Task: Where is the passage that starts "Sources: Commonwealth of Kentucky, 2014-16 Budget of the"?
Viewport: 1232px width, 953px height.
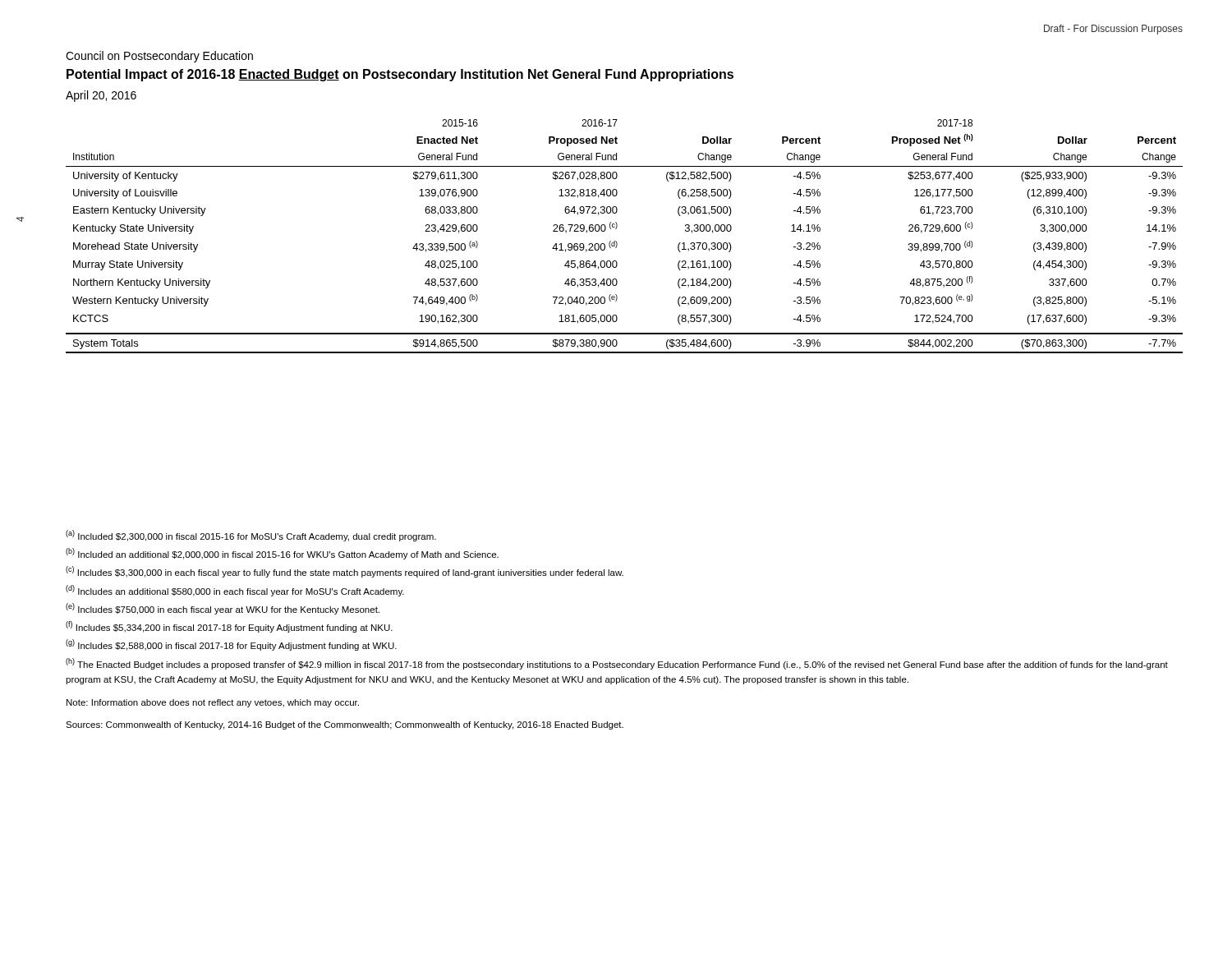Action: point(624,724)
